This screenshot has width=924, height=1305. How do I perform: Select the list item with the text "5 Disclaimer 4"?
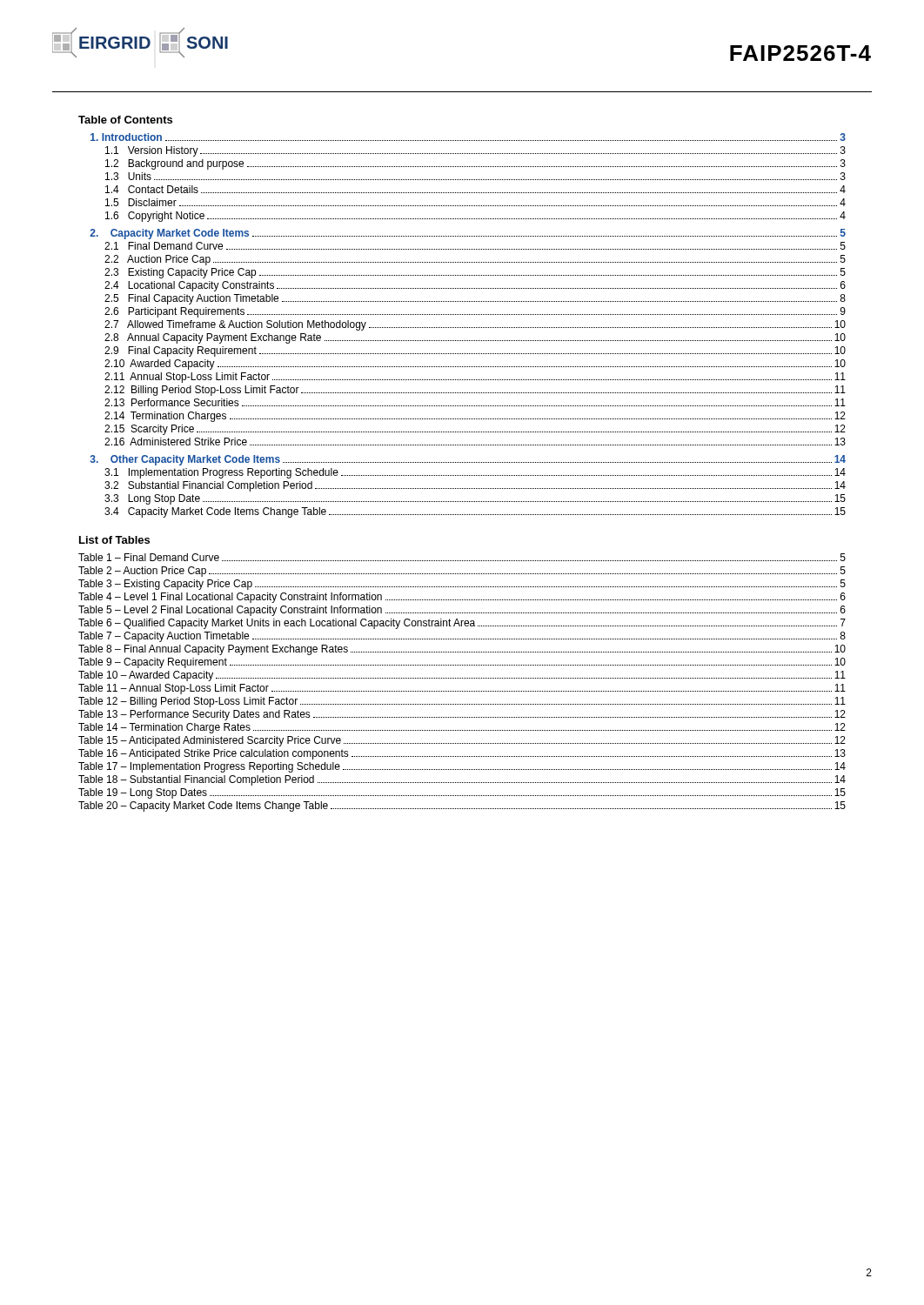(462, 203)
